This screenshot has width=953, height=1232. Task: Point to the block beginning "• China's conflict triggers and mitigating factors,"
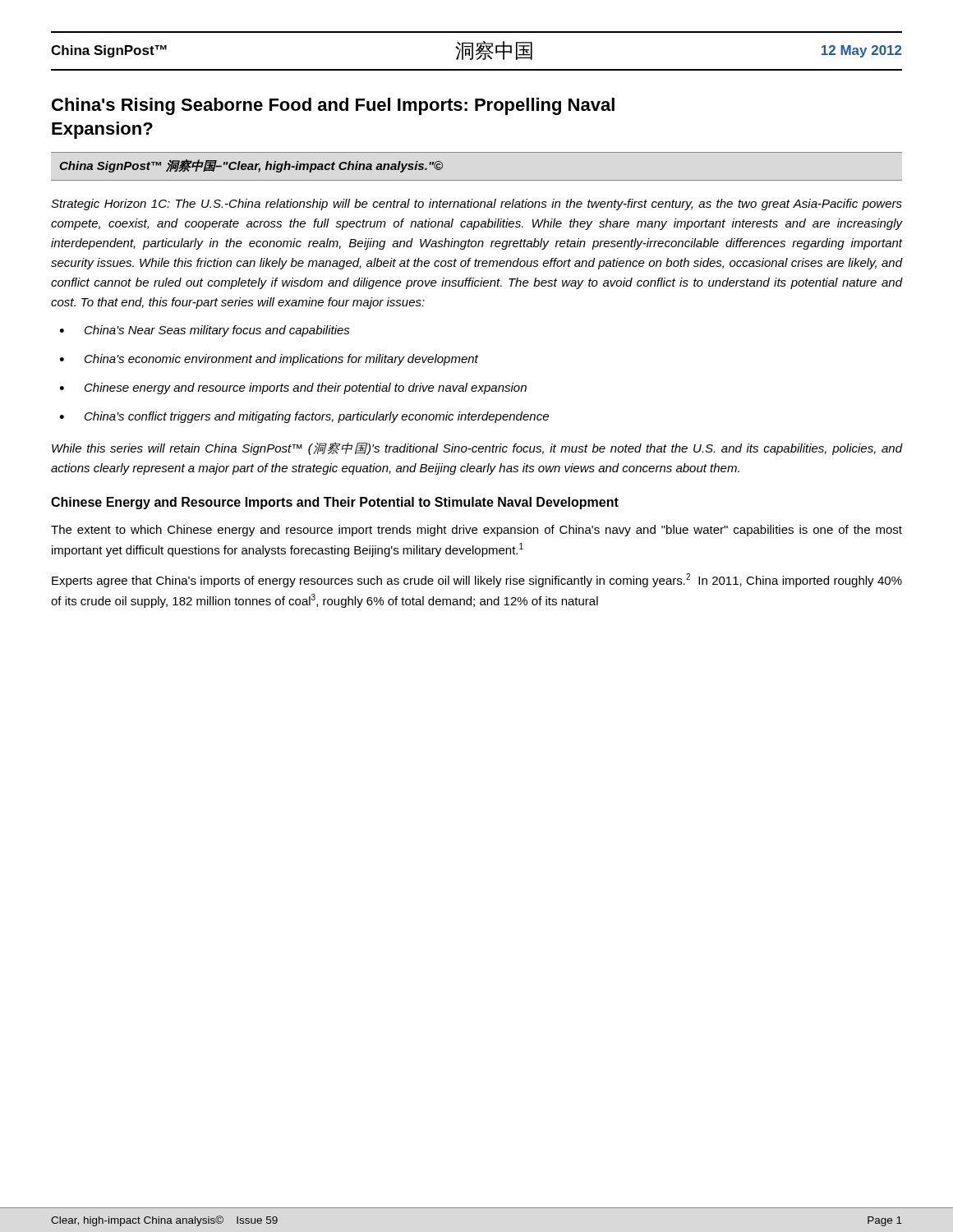point(476,418)
